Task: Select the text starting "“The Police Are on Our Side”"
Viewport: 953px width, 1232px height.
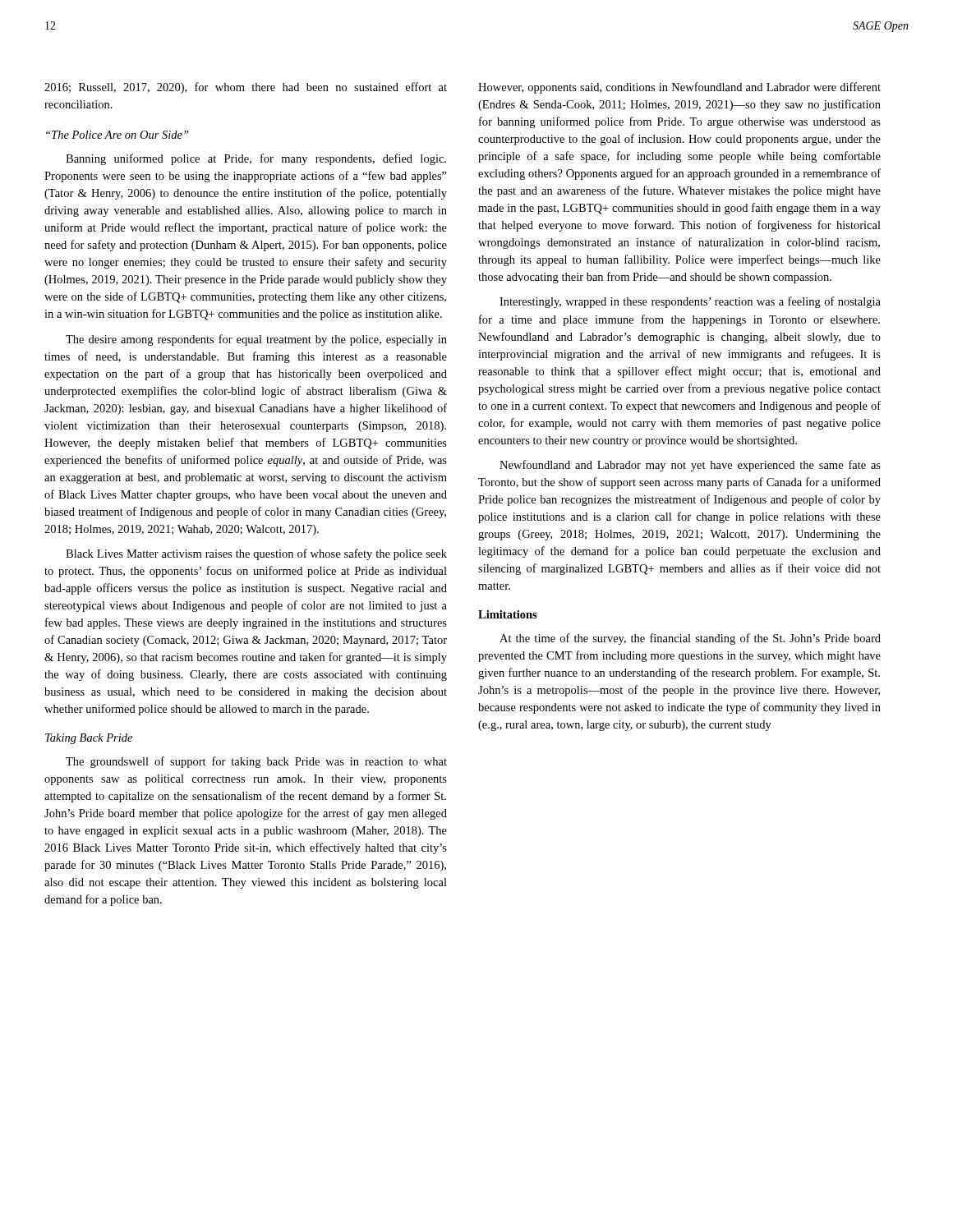Action: click(x=117, y=135)
